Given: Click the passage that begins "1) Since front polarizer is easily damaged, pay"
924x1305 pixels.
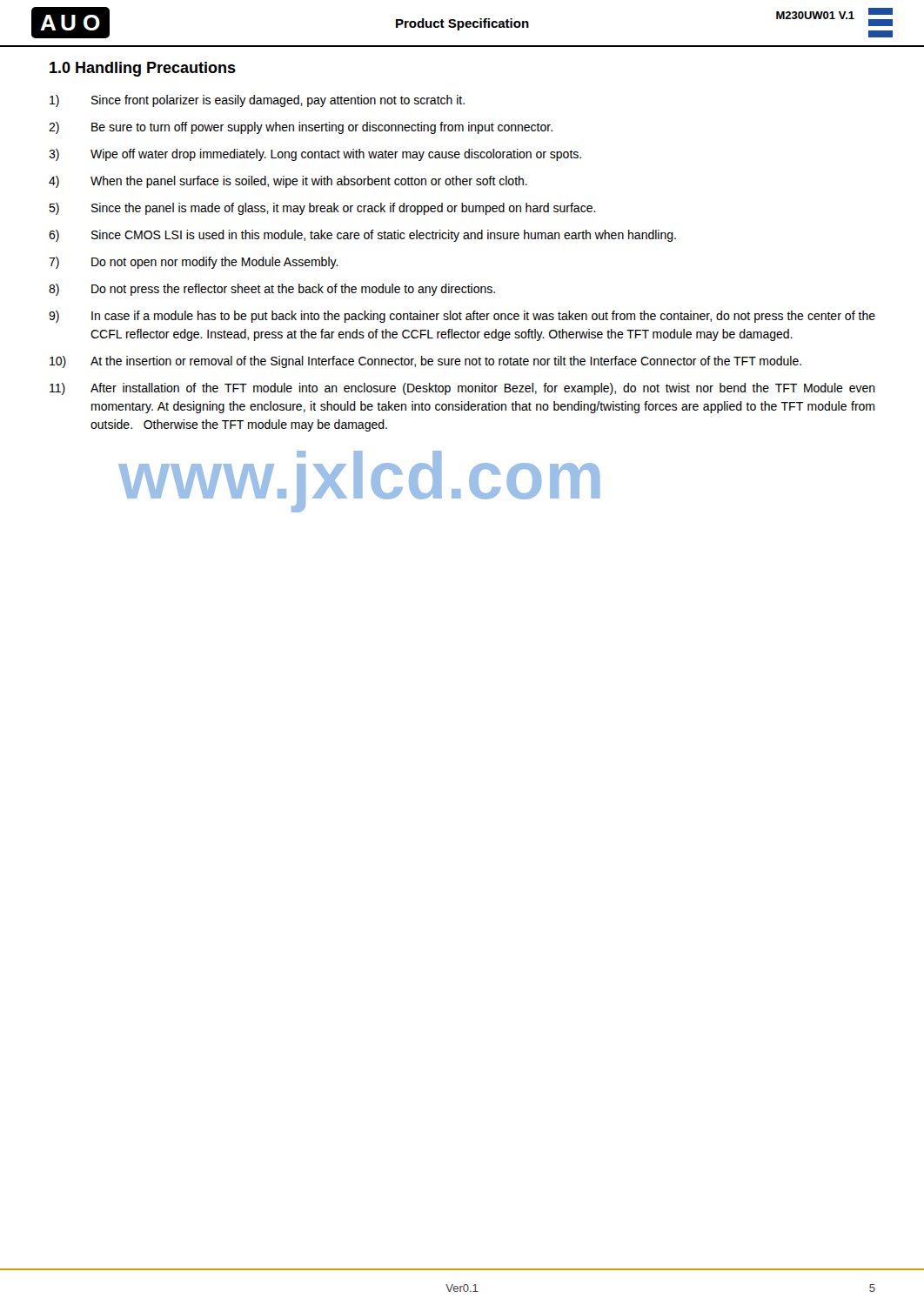Looking at the screenshot, I should click(x=462, y=100).
